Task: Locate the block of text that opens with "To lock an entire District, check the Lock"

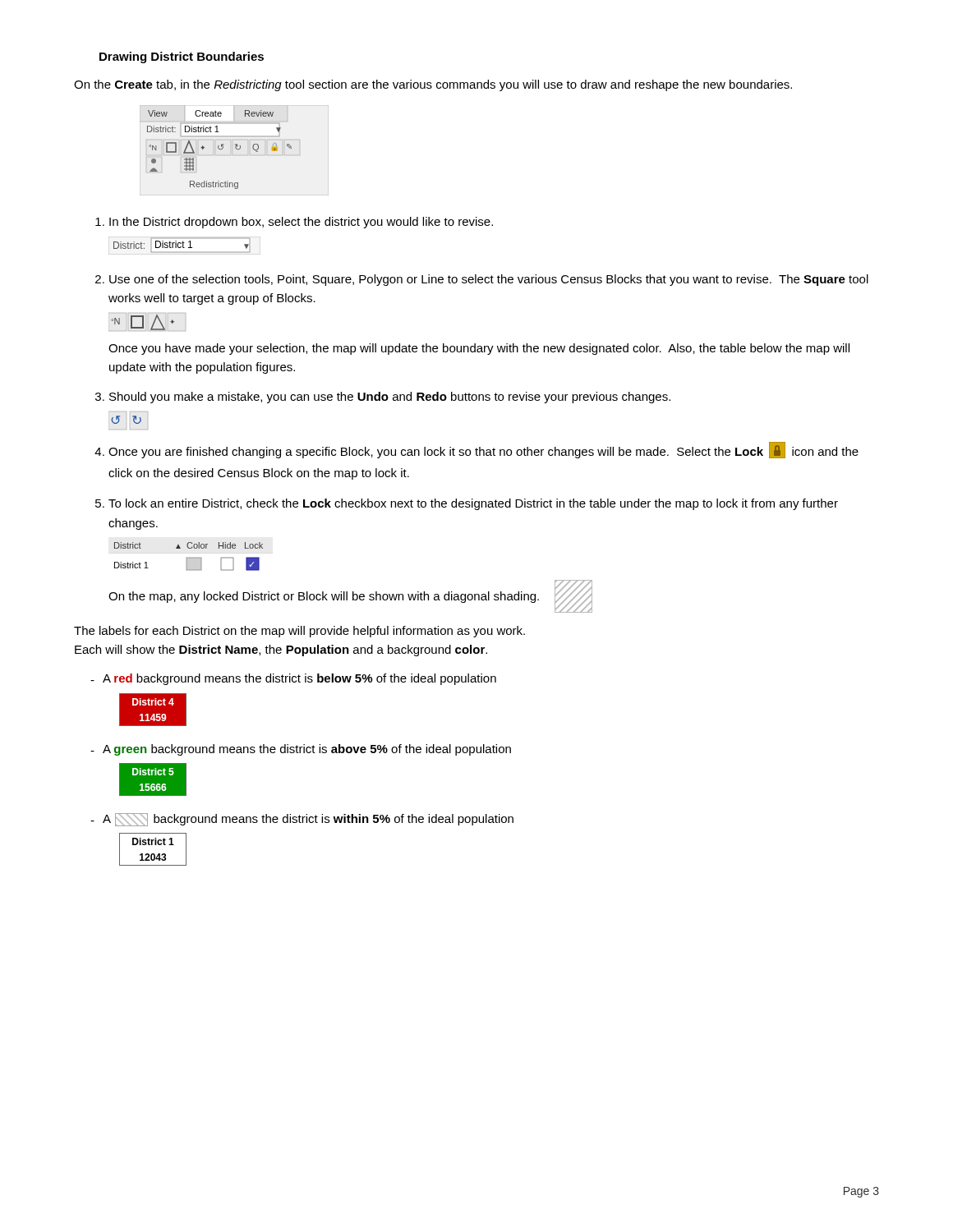Action: (x=473, y=504)
